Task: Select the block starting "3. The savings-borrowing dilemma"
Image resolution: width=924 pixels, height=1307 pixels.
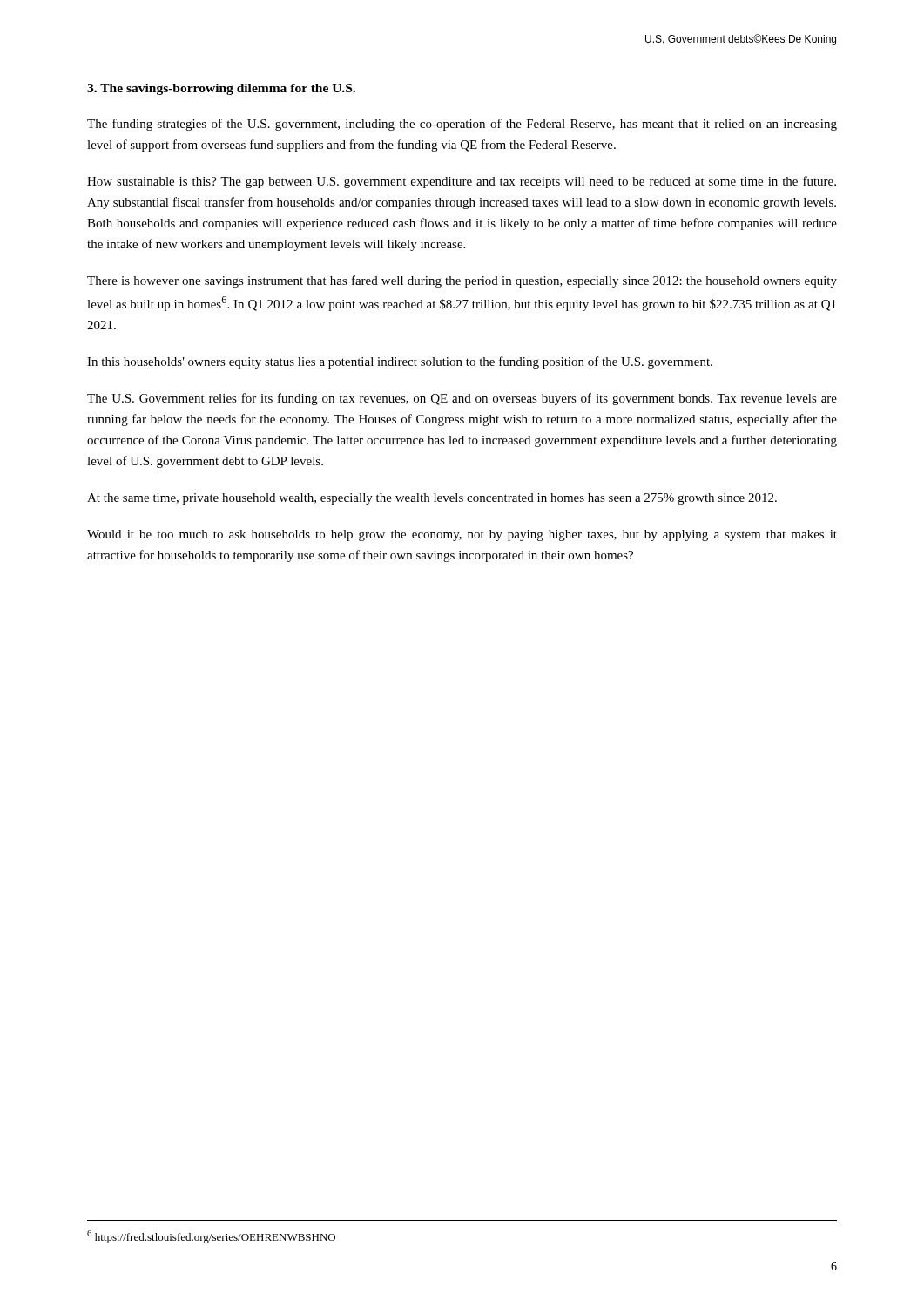Action: (222, 88)
